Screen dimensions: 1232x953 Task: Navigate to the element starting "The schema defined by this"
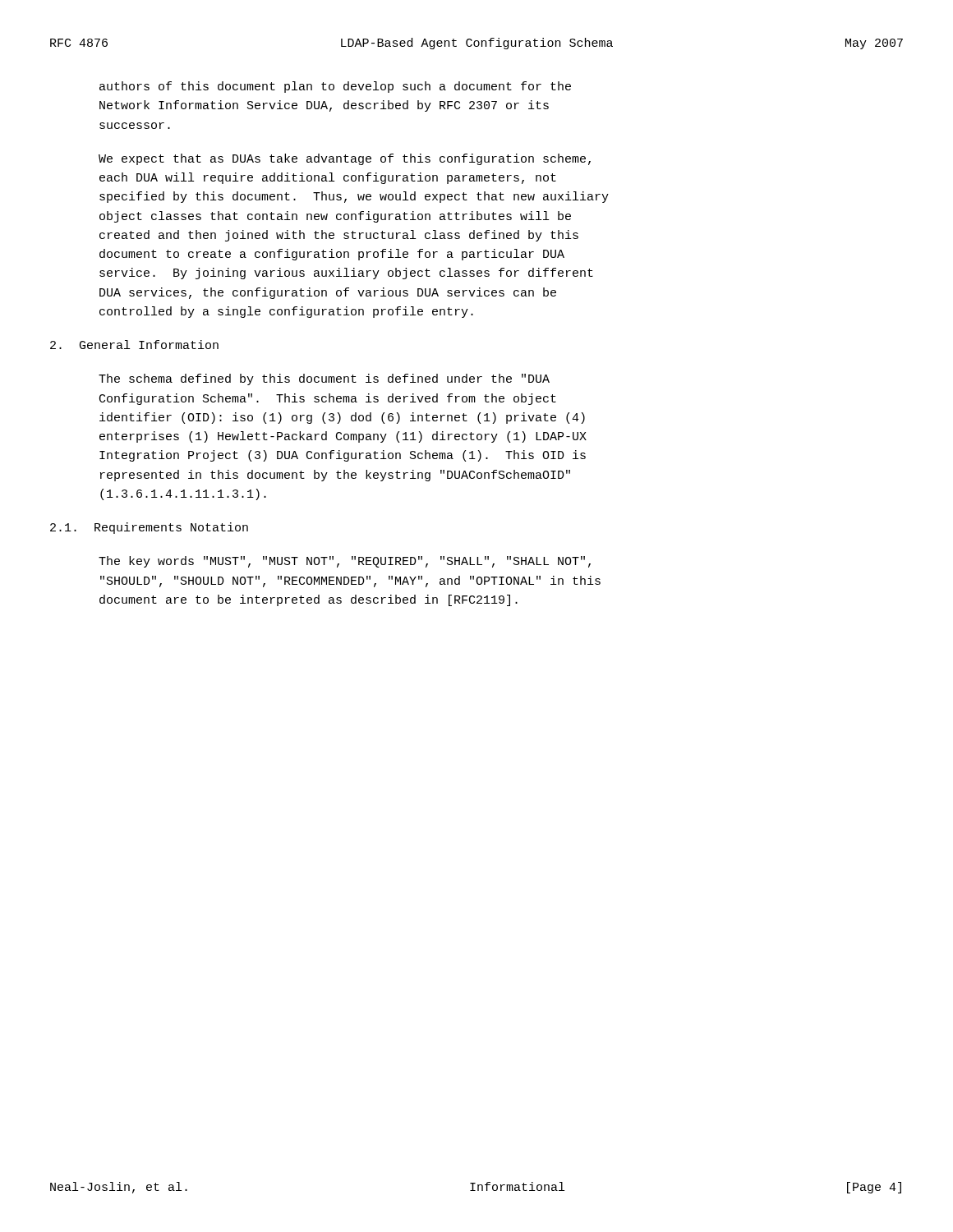coord(343,437)
